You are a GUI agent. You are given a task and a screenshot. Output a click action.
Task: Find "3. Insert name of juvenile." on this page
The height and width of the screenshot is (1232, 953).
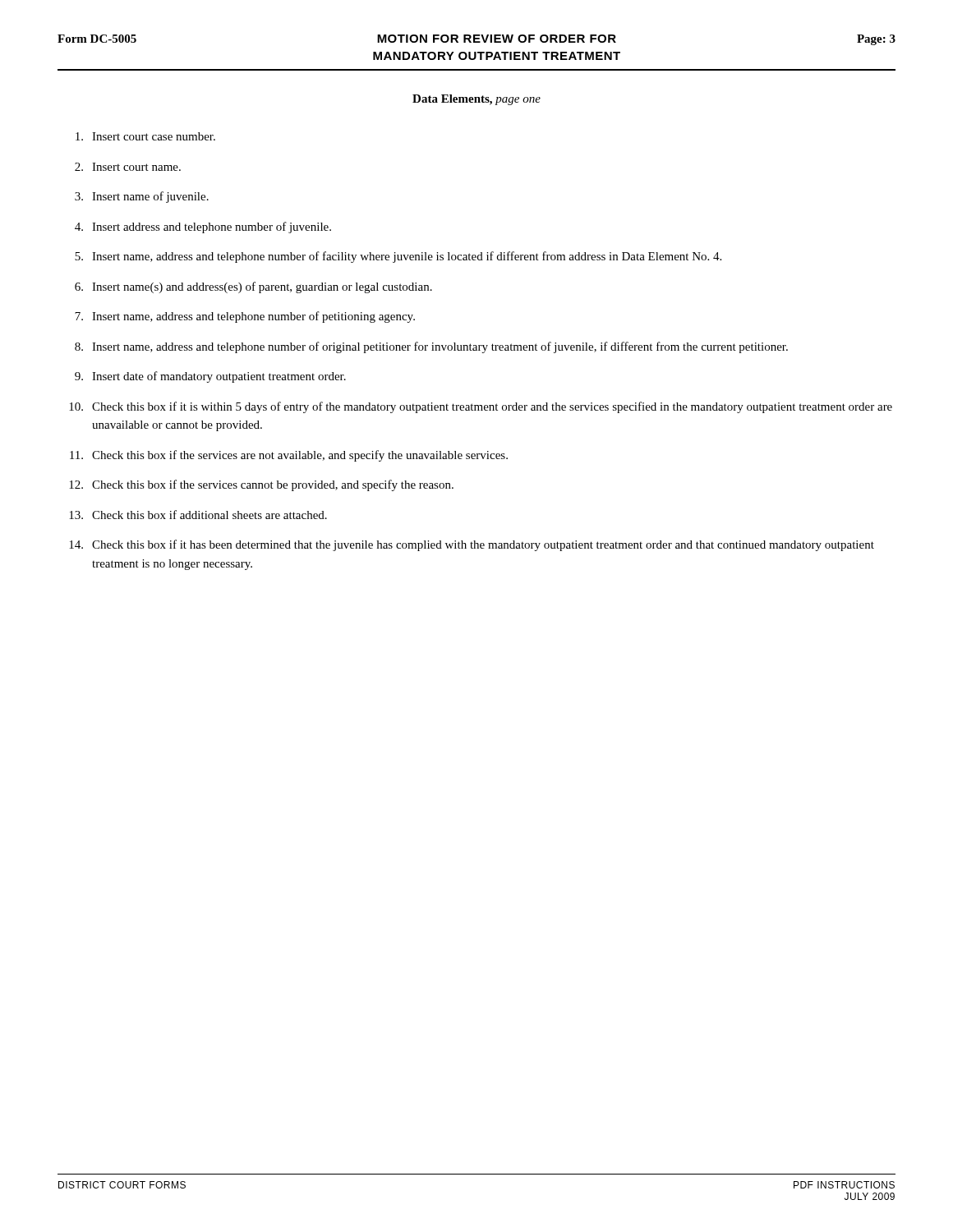(142, 197)
